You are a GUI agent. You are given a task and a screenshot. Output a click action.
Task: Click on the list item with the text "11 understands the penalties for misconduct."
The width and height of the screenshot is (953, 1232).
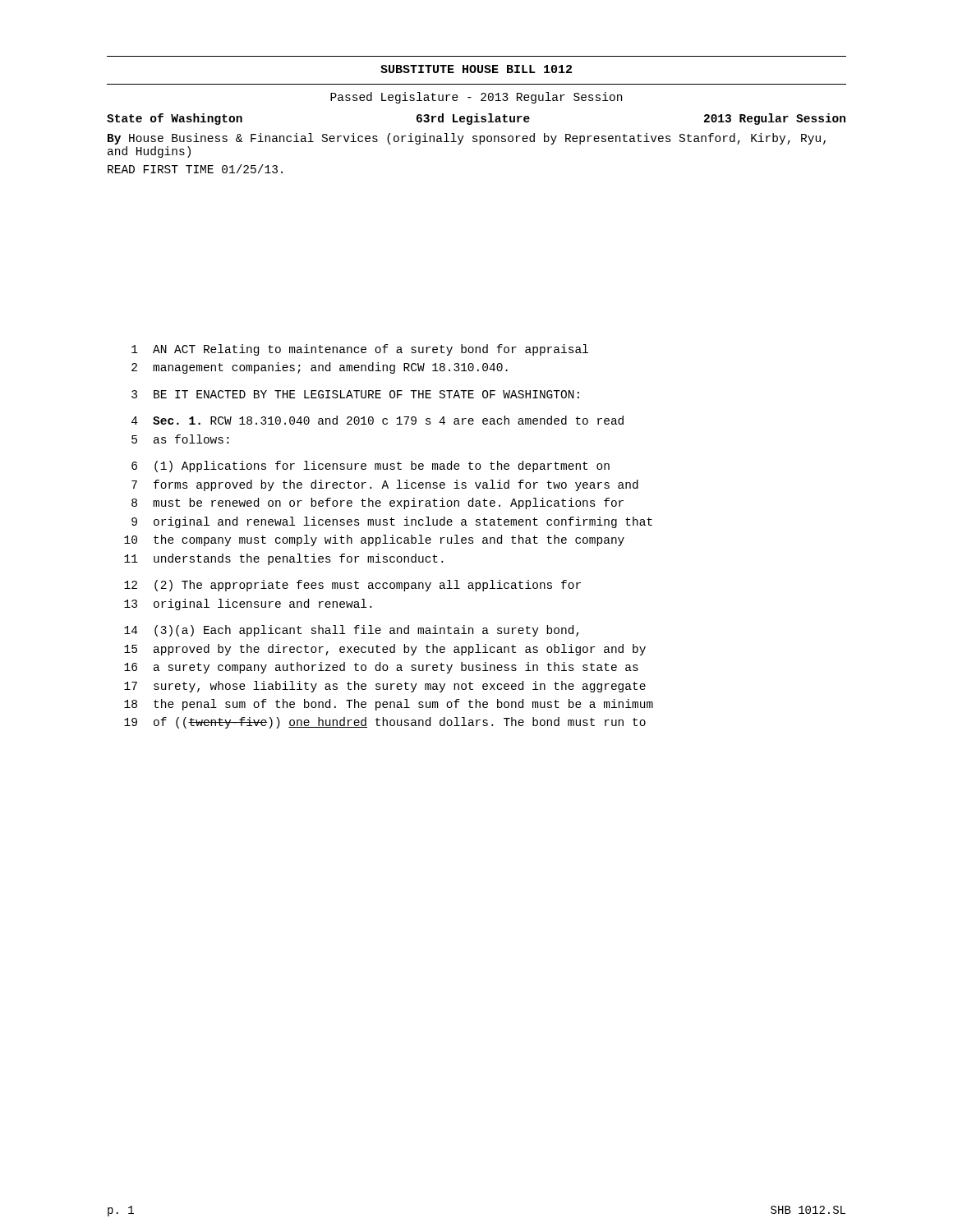[x=283, y=559]
